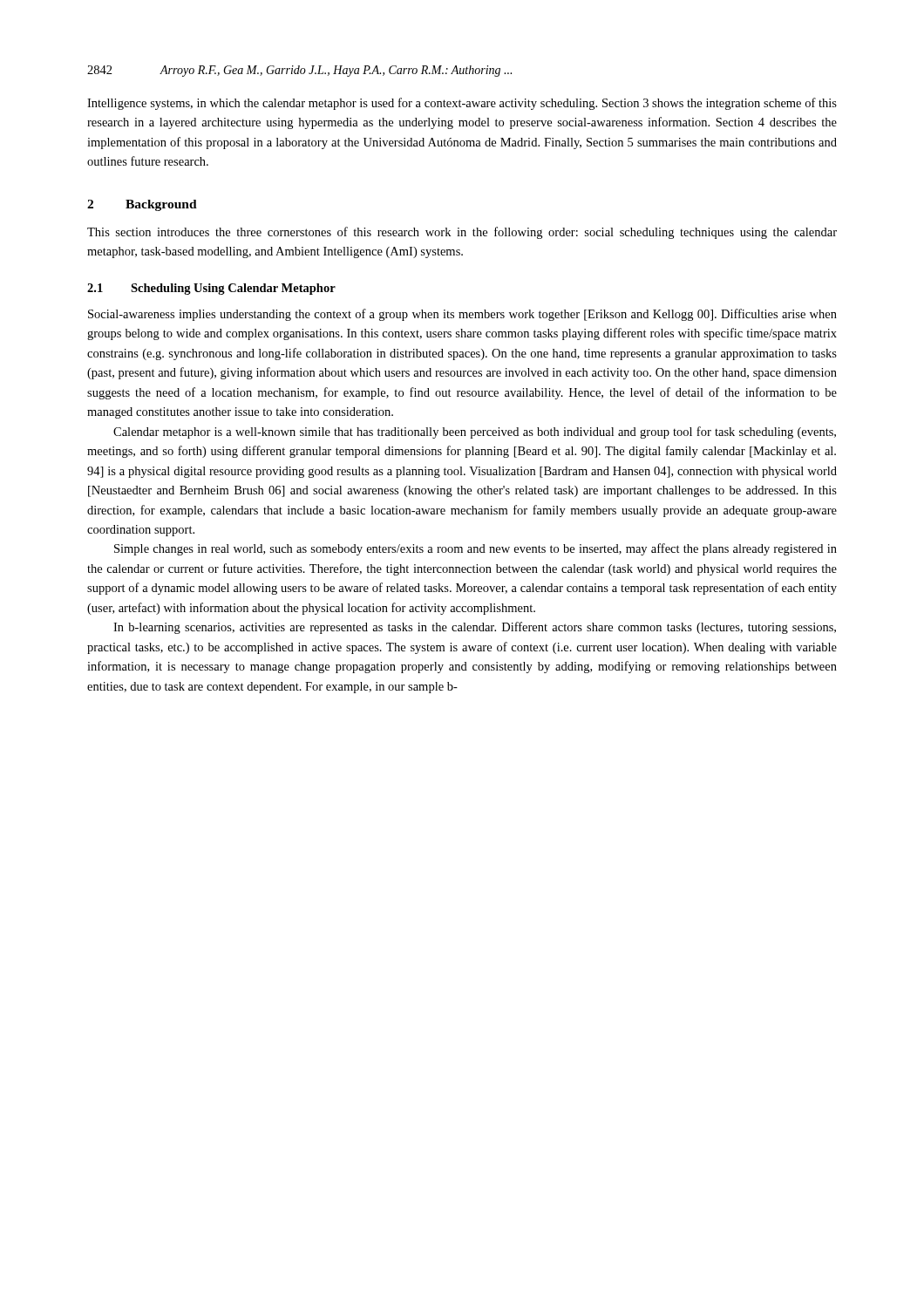924x1308 pixels.
Task: Point to the text block starting "Social-awareness implies understanding the context of a group"
Action: coord(462,363)
